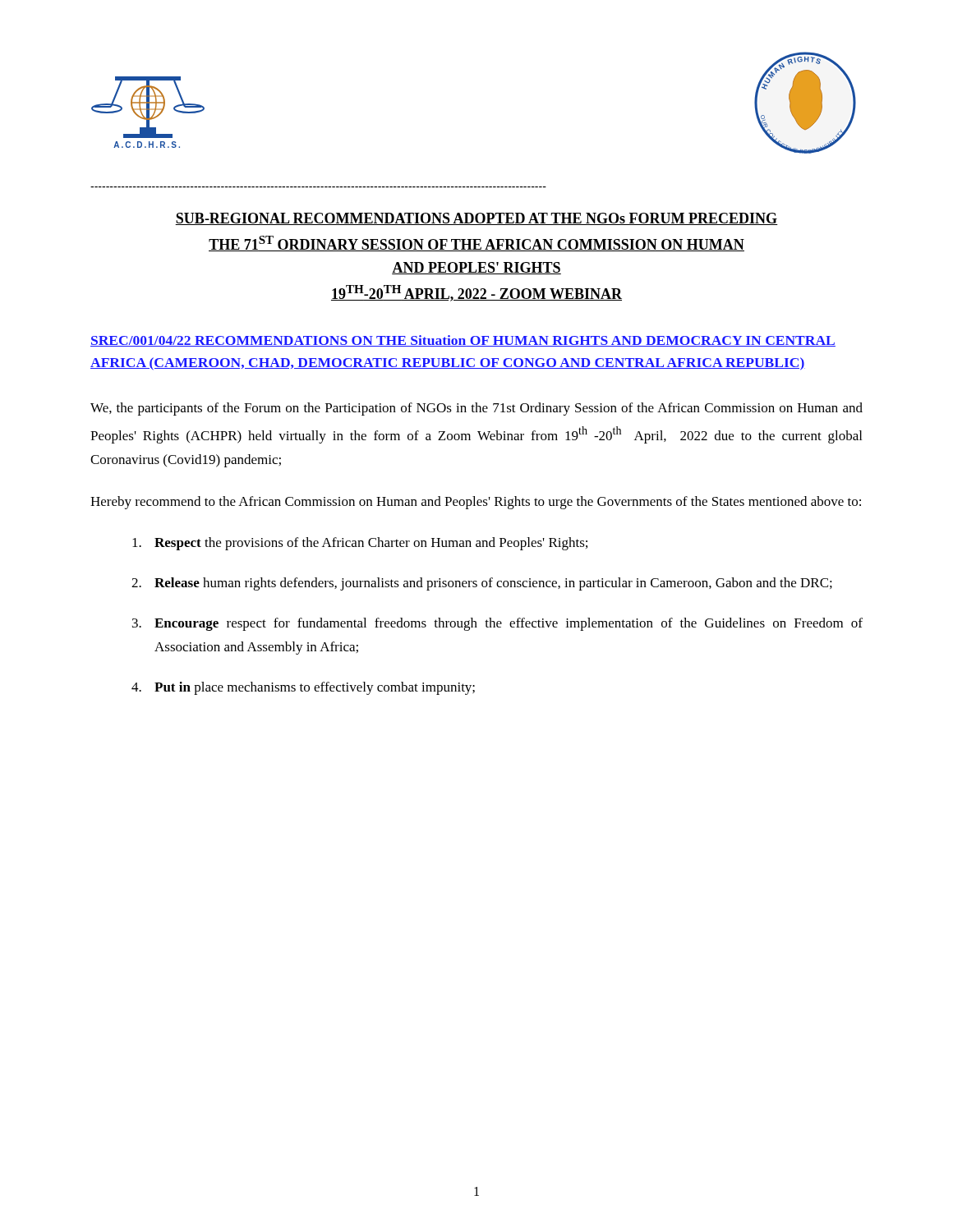This screenshot has height=1232, width=953.
Task: Select the passage starting "2. Release human rights defenders,"
Action: pyautogui.click(x=497, y=584)
